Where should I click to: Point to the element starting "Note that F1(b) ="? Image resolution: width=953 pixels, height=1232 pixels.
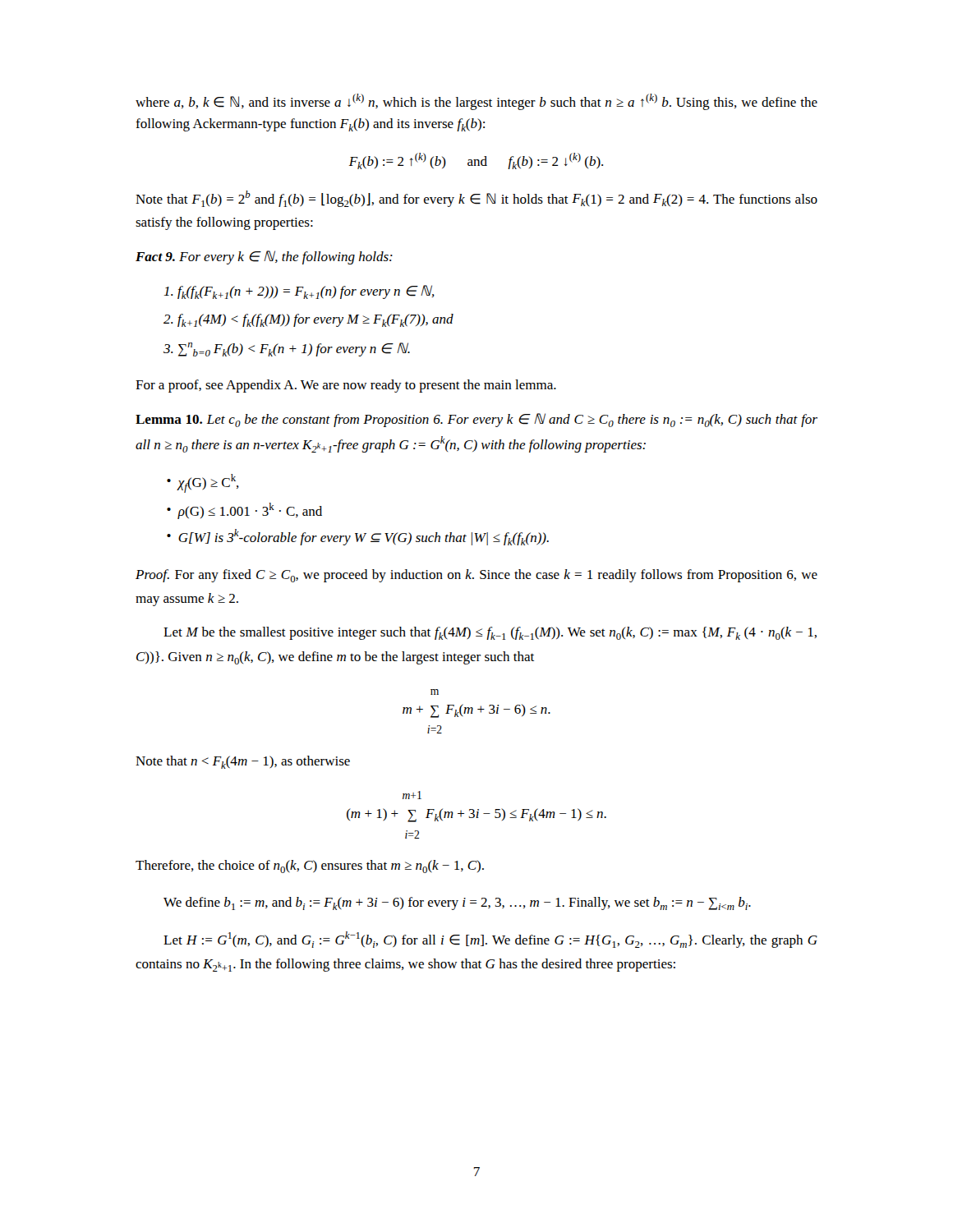(x=476, y=210)
